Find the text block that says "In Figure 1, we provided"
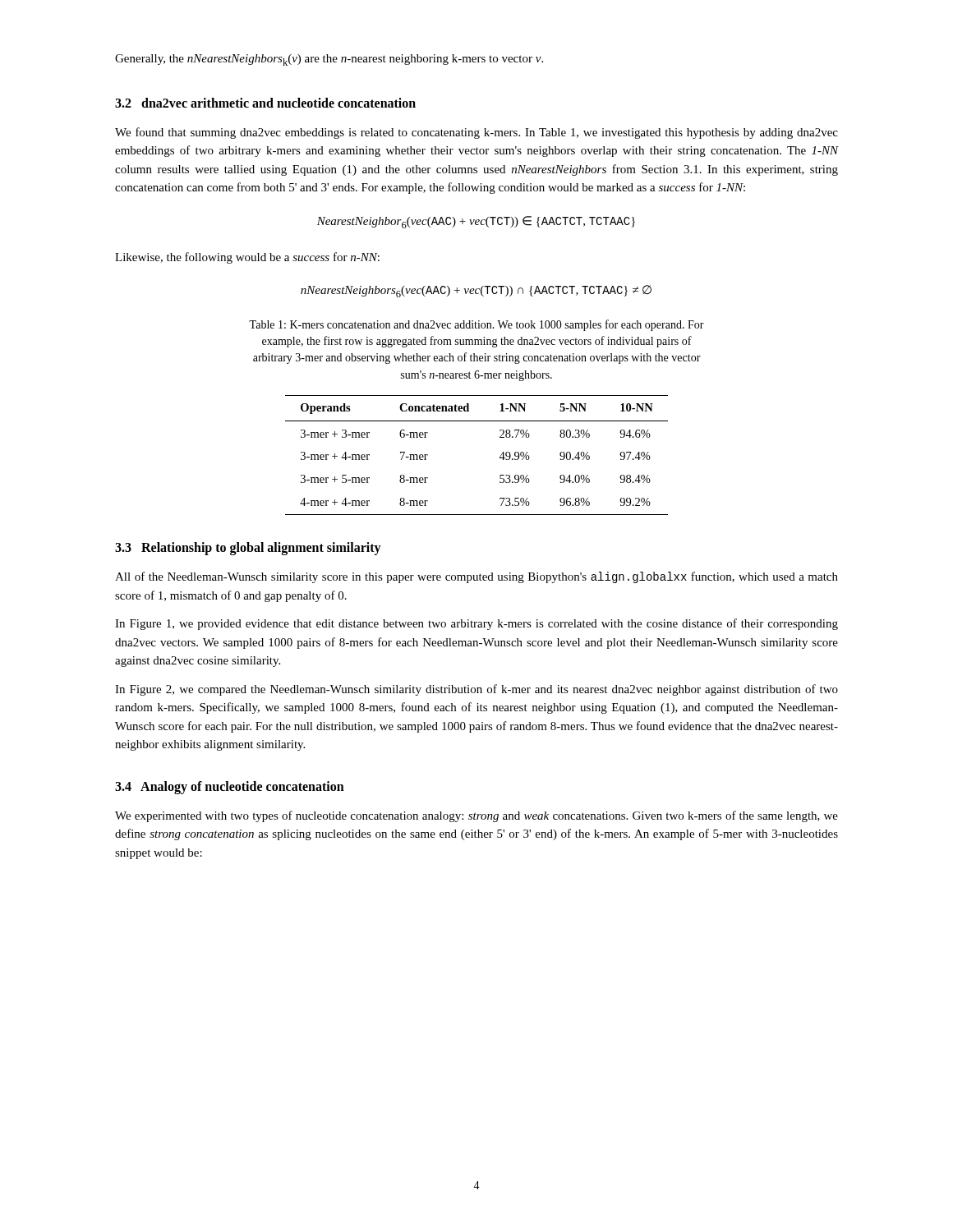 (476, 642)
